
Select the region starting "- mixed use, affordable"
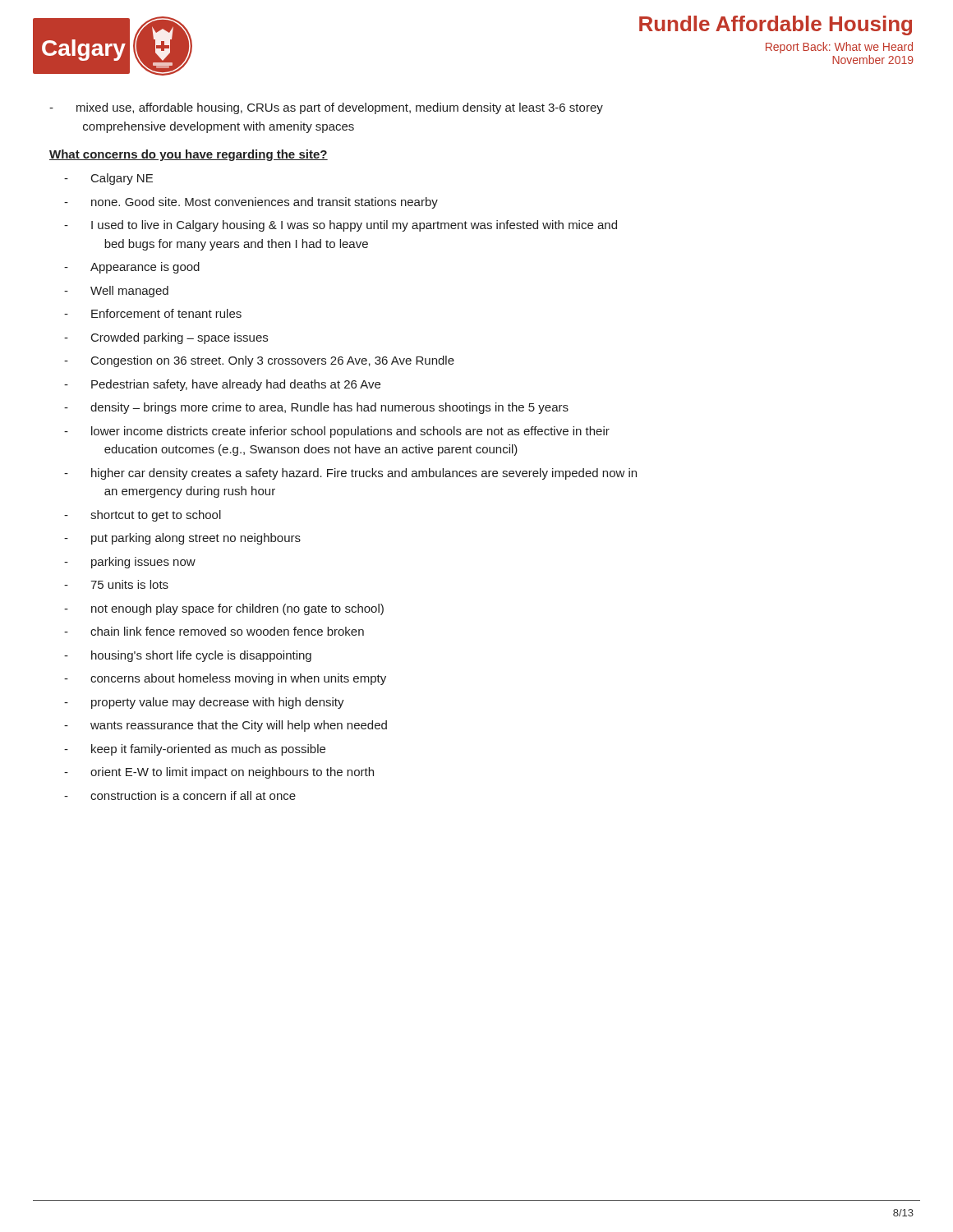(476, 117)
